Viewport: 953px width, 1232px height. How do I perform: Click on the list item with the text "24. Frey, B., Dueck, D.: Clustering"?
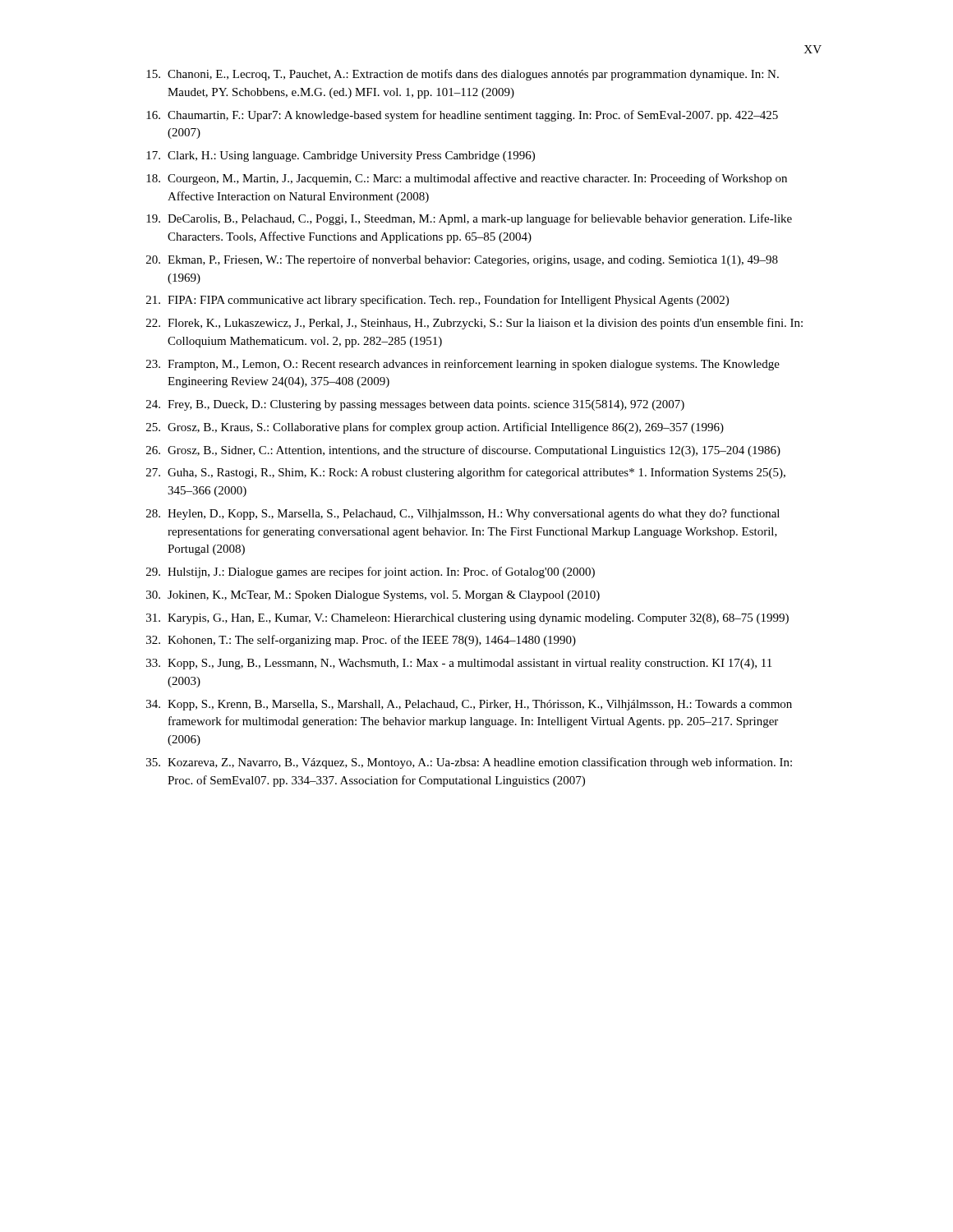468,405
